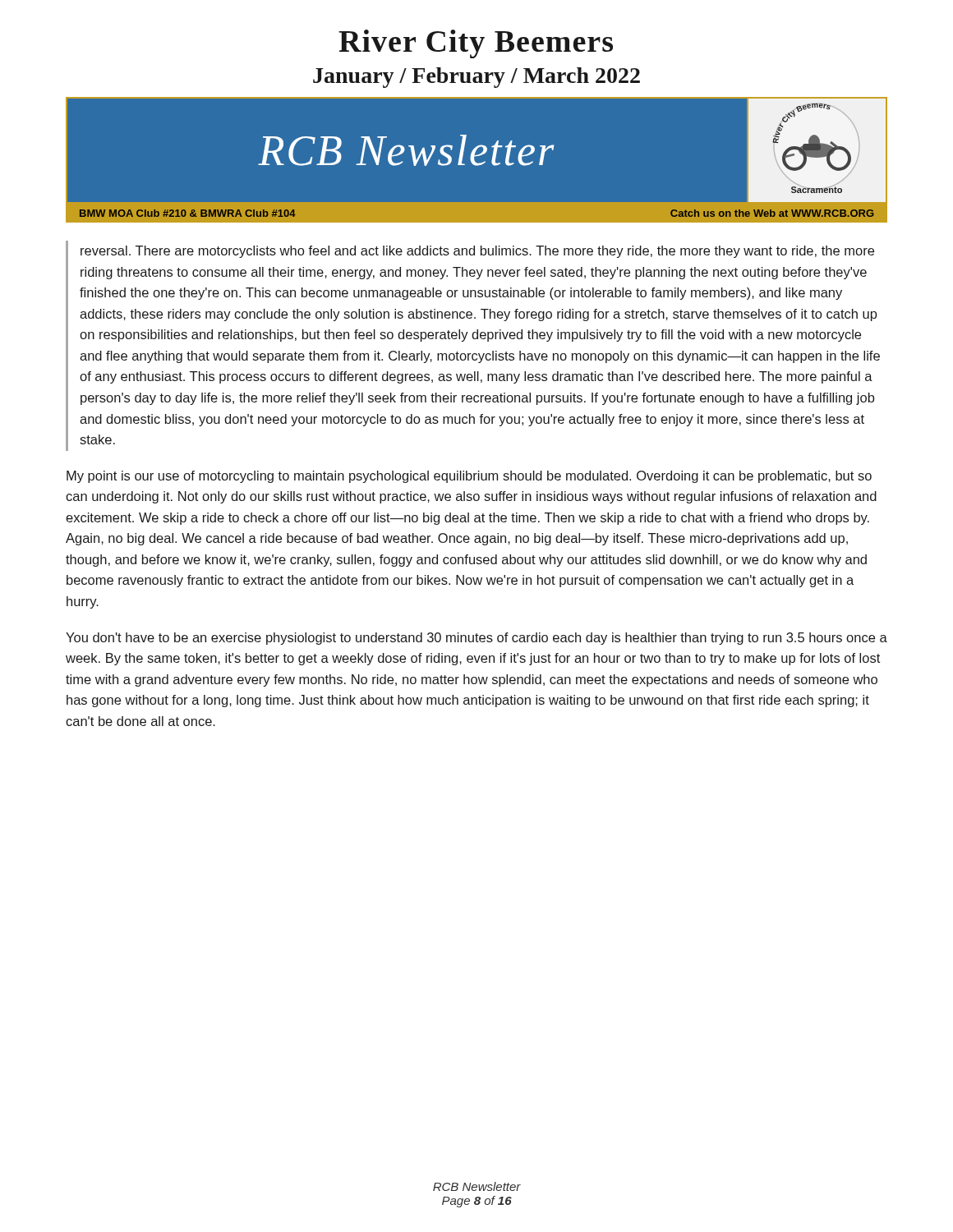Locate the illustration
The height and width of the screenshot is (1232, 953).
[476, 160]
